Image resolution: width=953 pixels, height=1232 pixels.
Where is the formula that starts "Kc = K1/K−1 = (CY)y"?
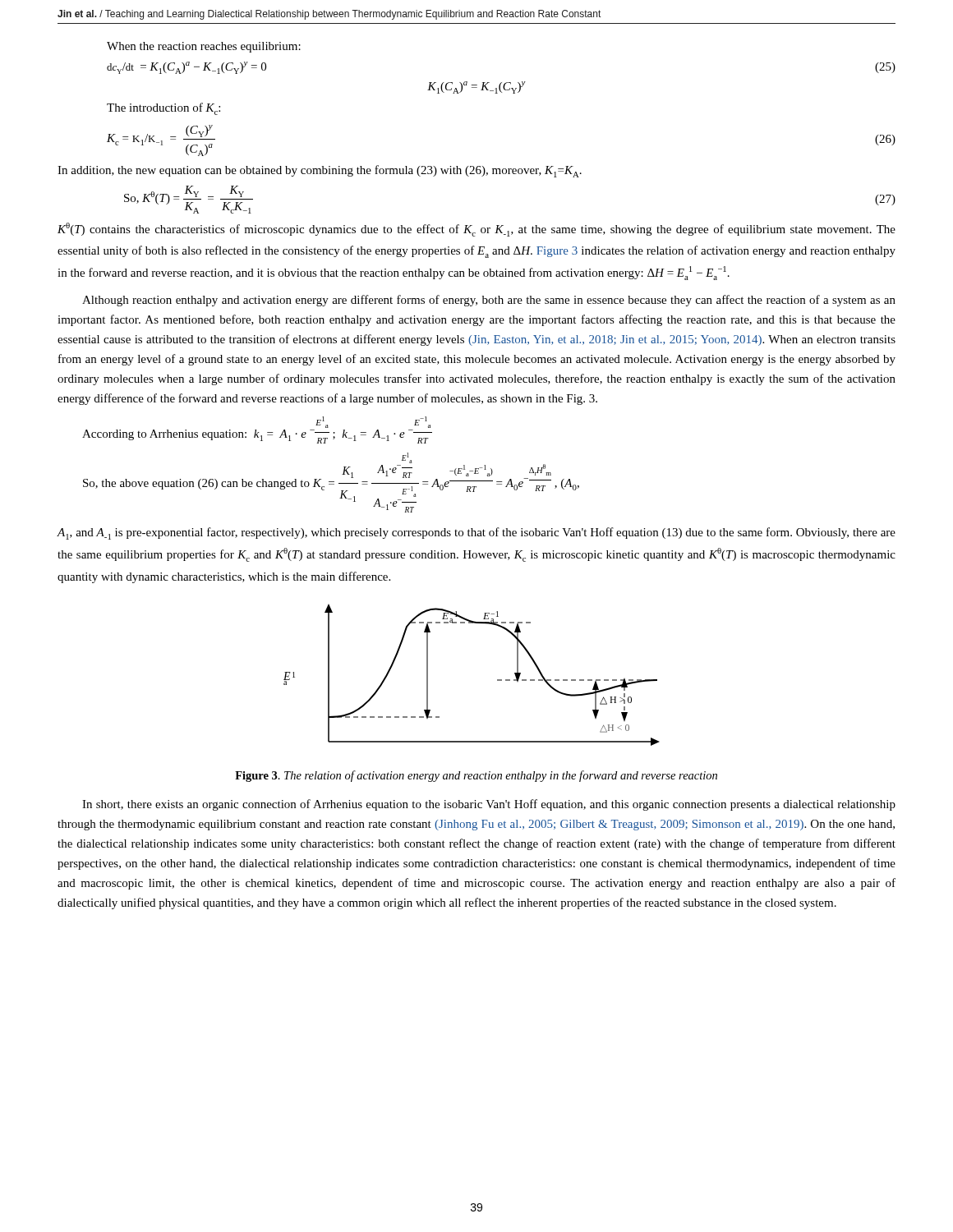(199, 139)
